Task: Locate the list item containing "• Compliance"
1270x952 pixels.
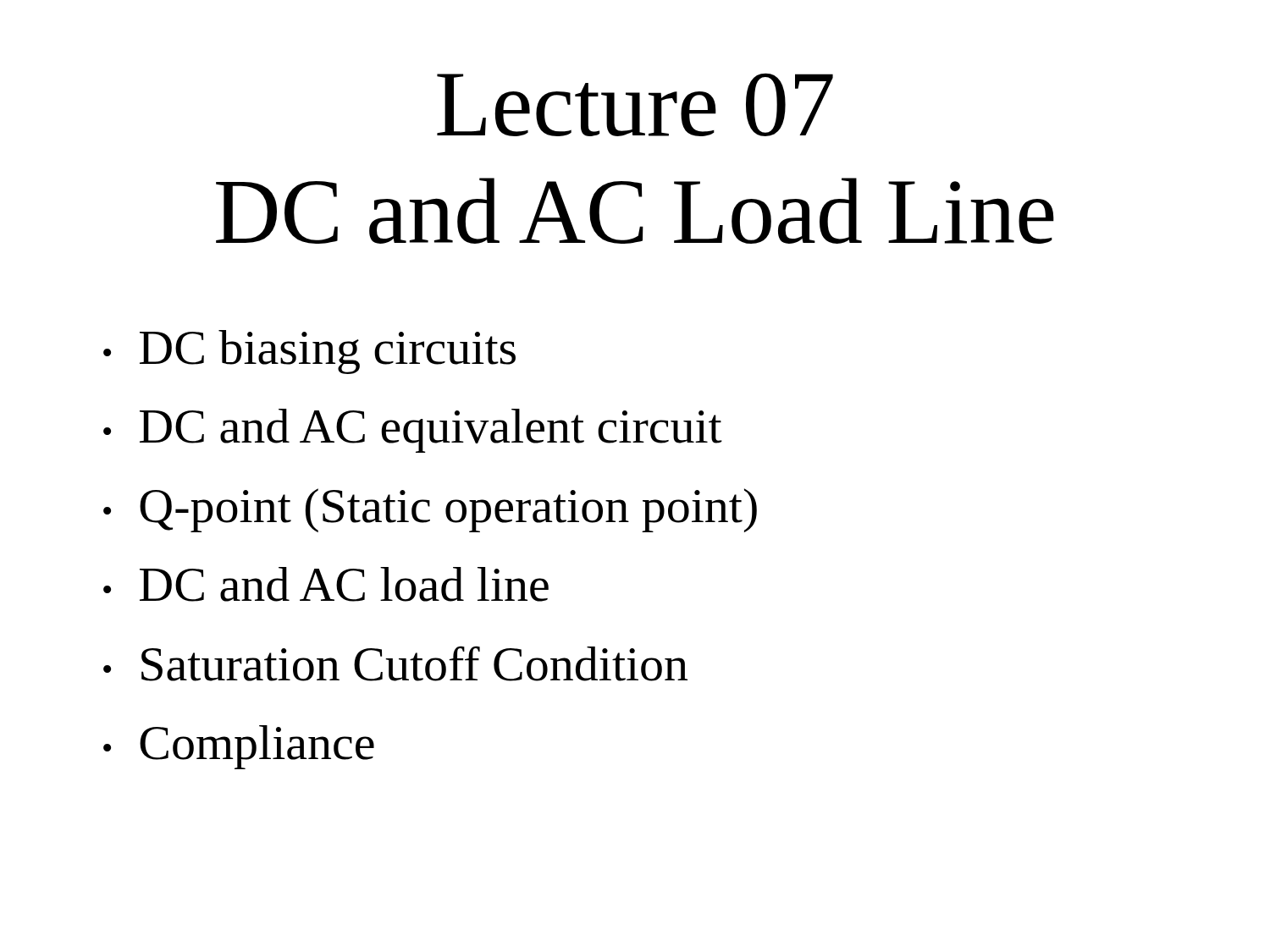Action: click(239, 743)
